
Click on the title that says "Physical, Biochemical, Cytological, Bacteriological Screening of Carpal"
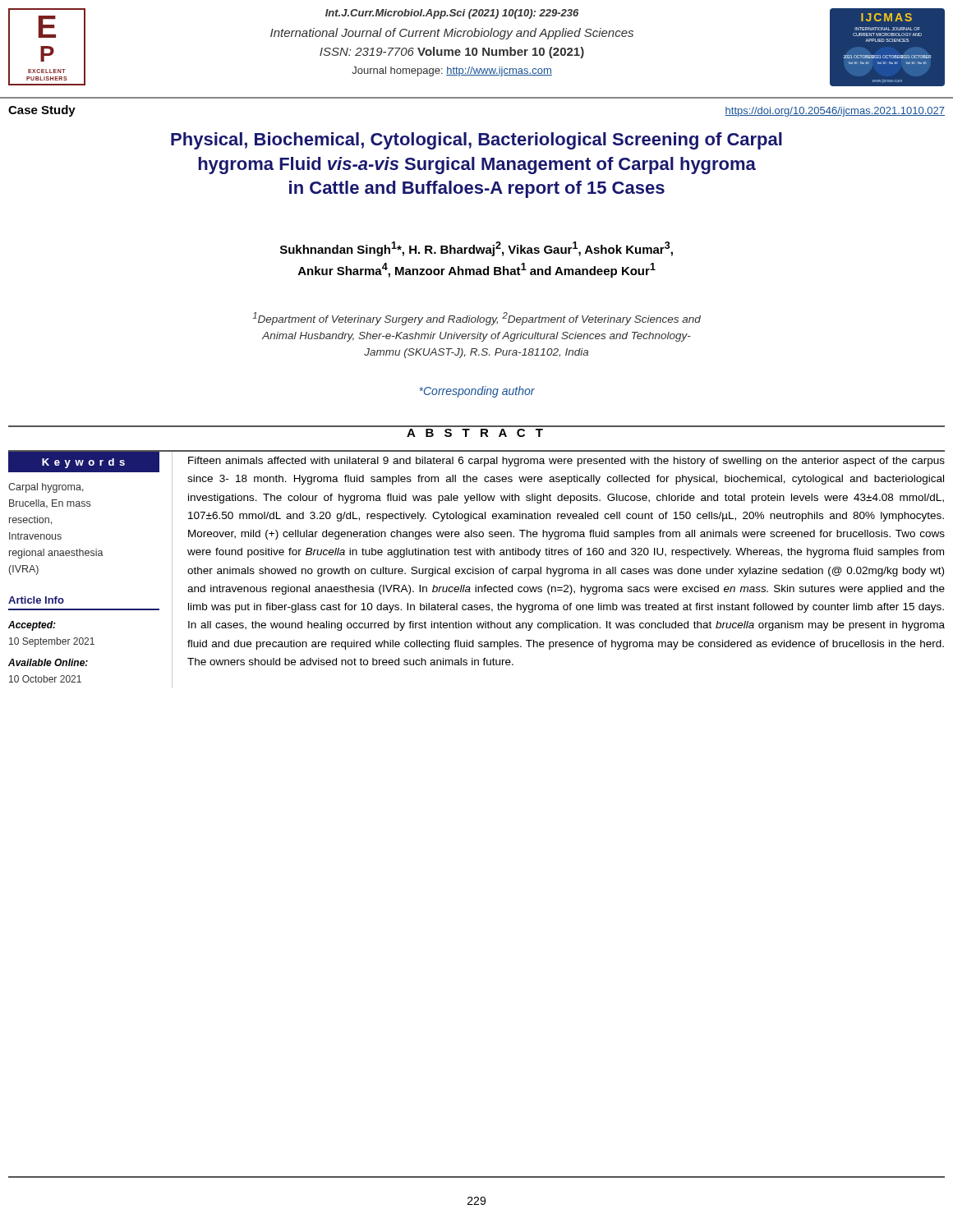pyautogui.click(x=476, y=164)
